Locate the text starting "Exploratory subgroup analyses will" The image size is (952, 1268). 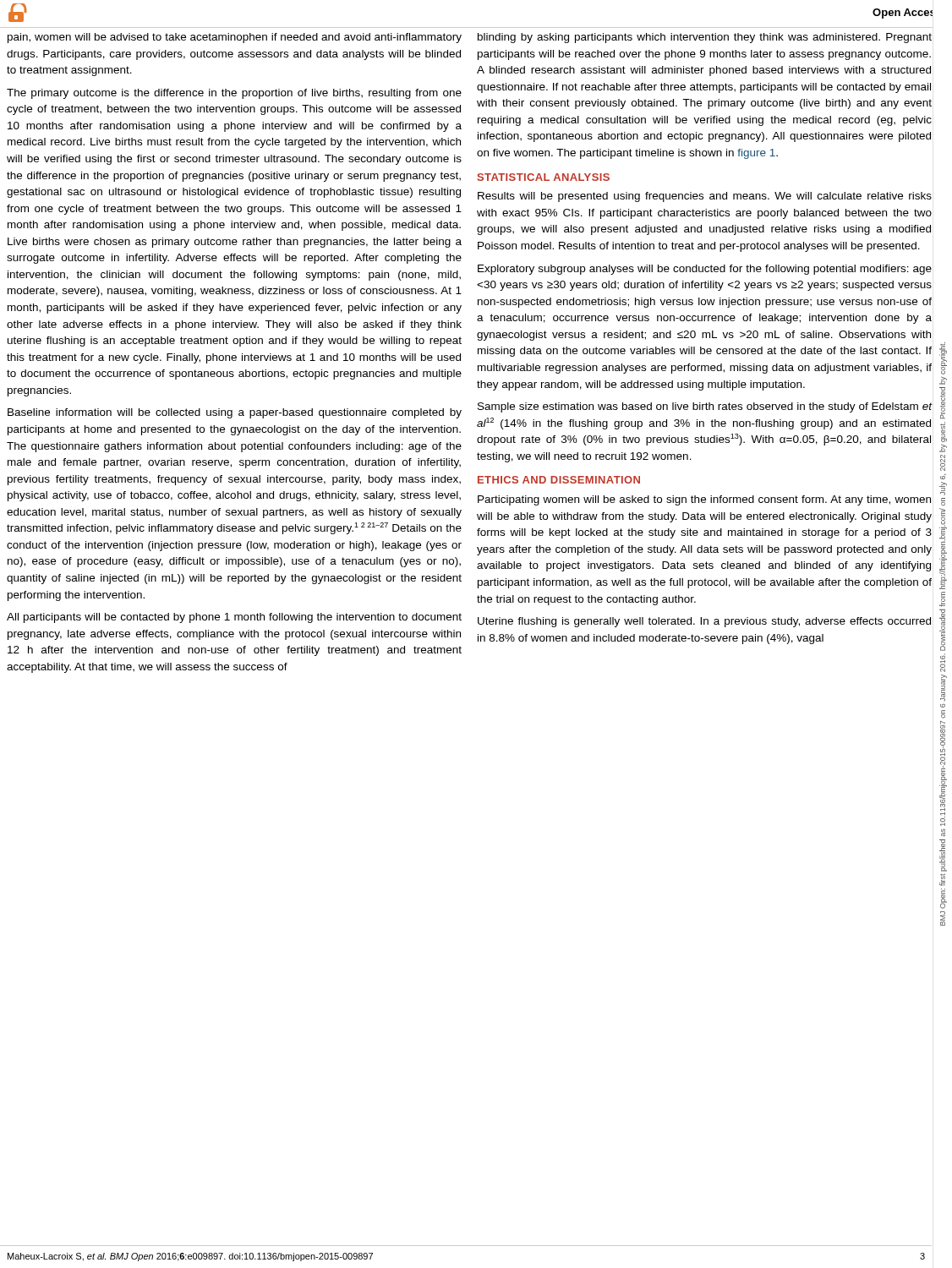[x=704, y=326]
